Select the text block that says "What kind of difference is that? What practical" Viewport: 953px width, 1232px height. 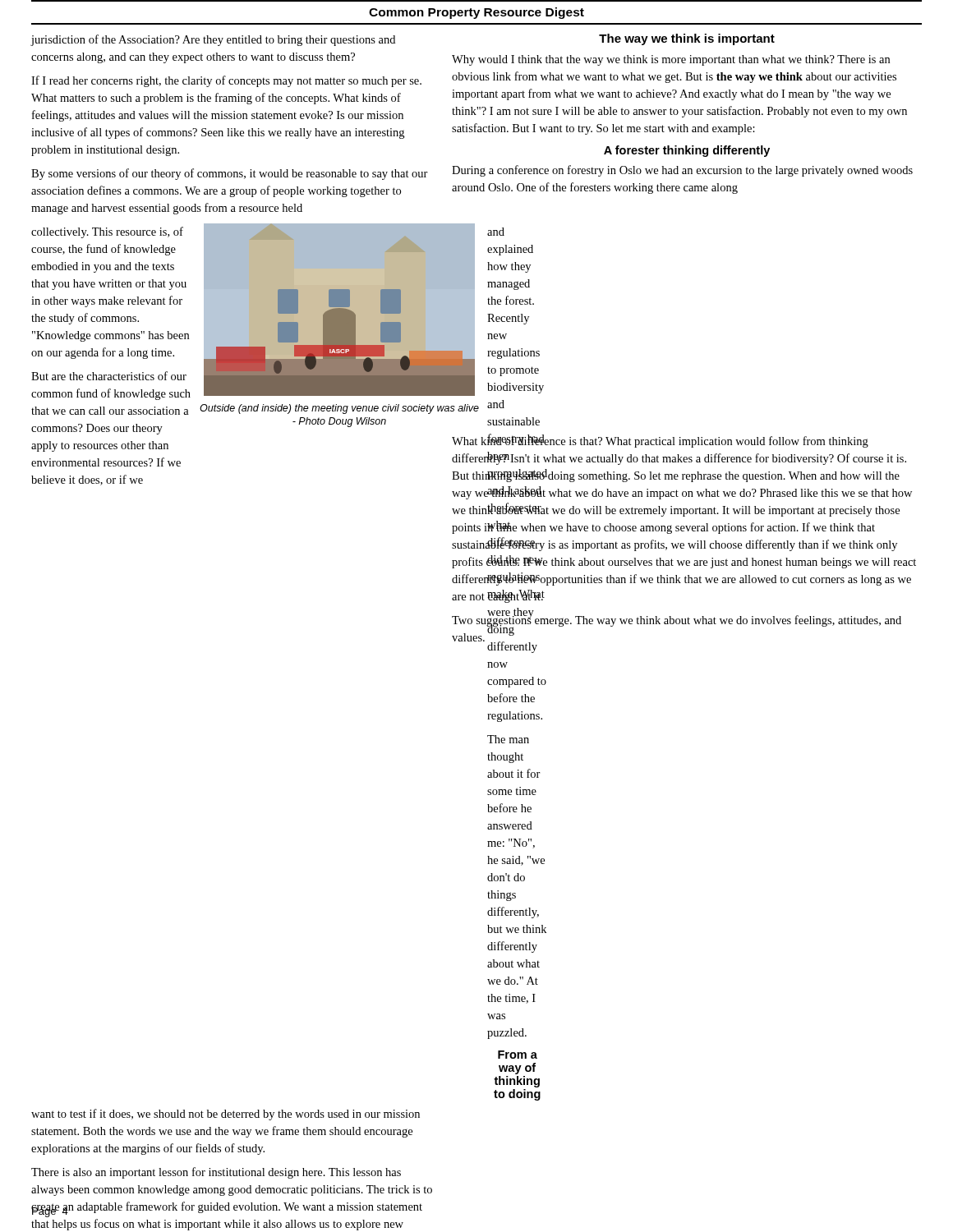point(687,519)
